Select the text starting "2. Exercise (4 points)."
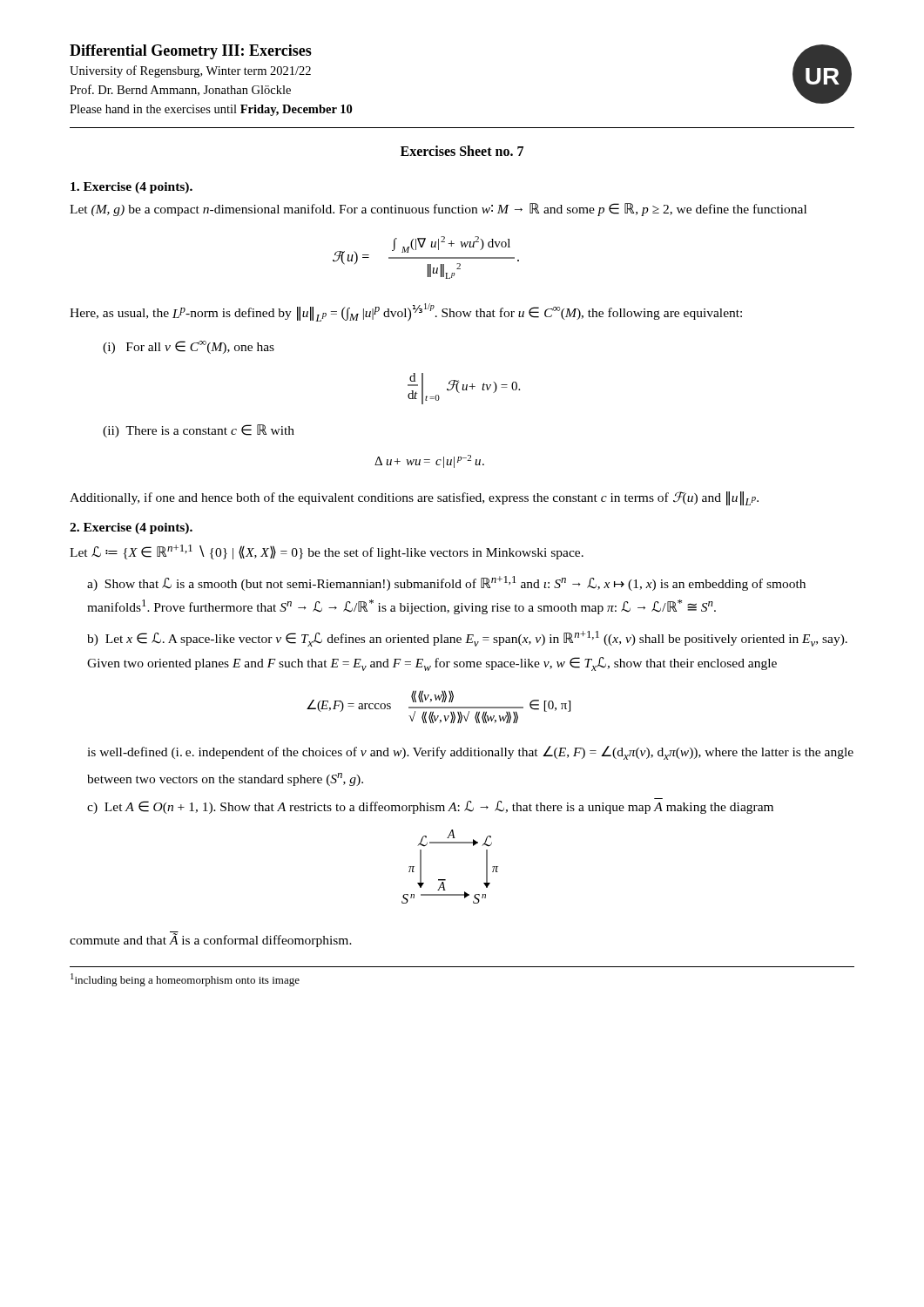924x1307 pixels. point(131,527)
